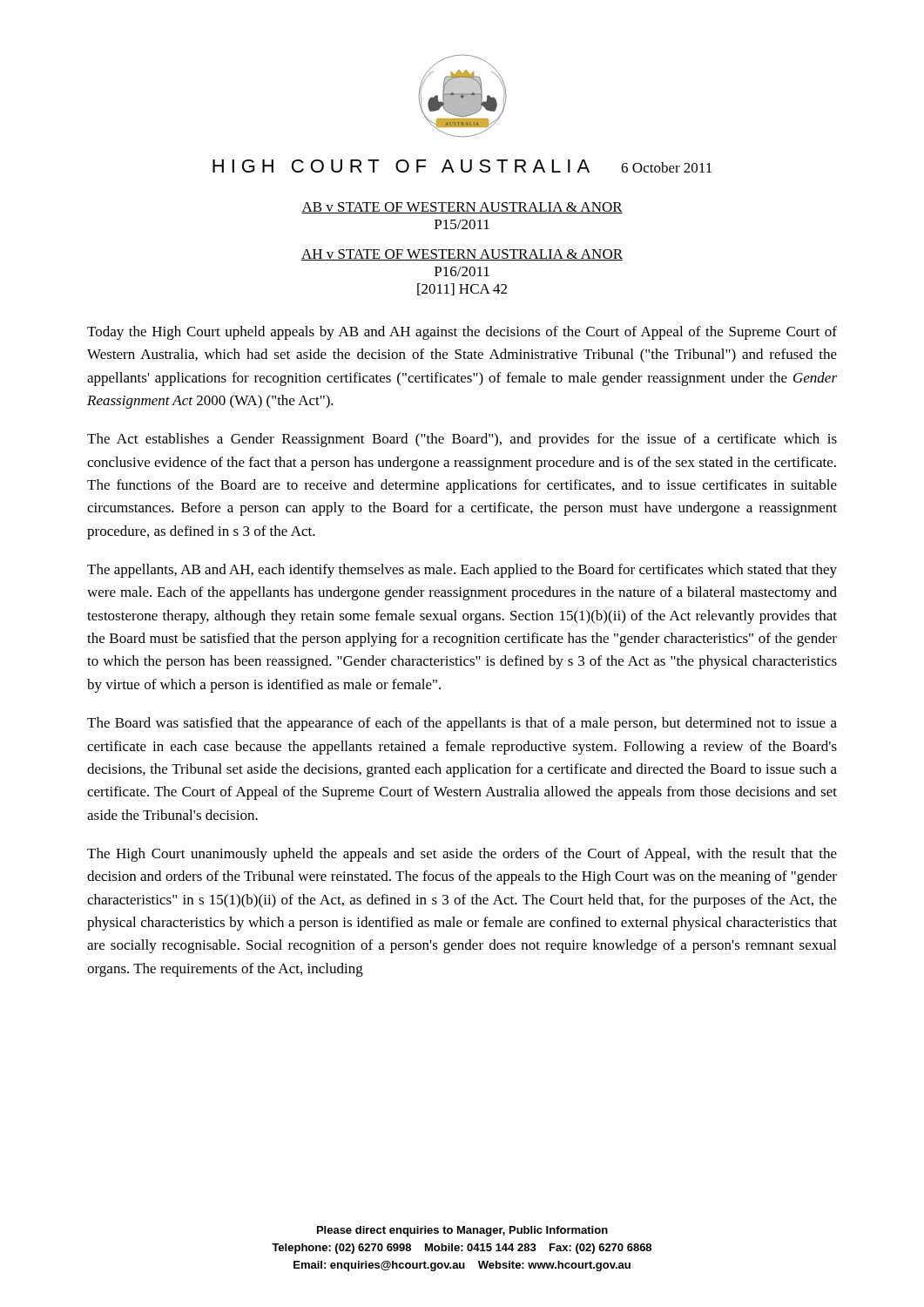Click on the region starting "The High Court unanimously upheld the appeals and"
This screenshot has height=1307, width=924.
(462, 911)
